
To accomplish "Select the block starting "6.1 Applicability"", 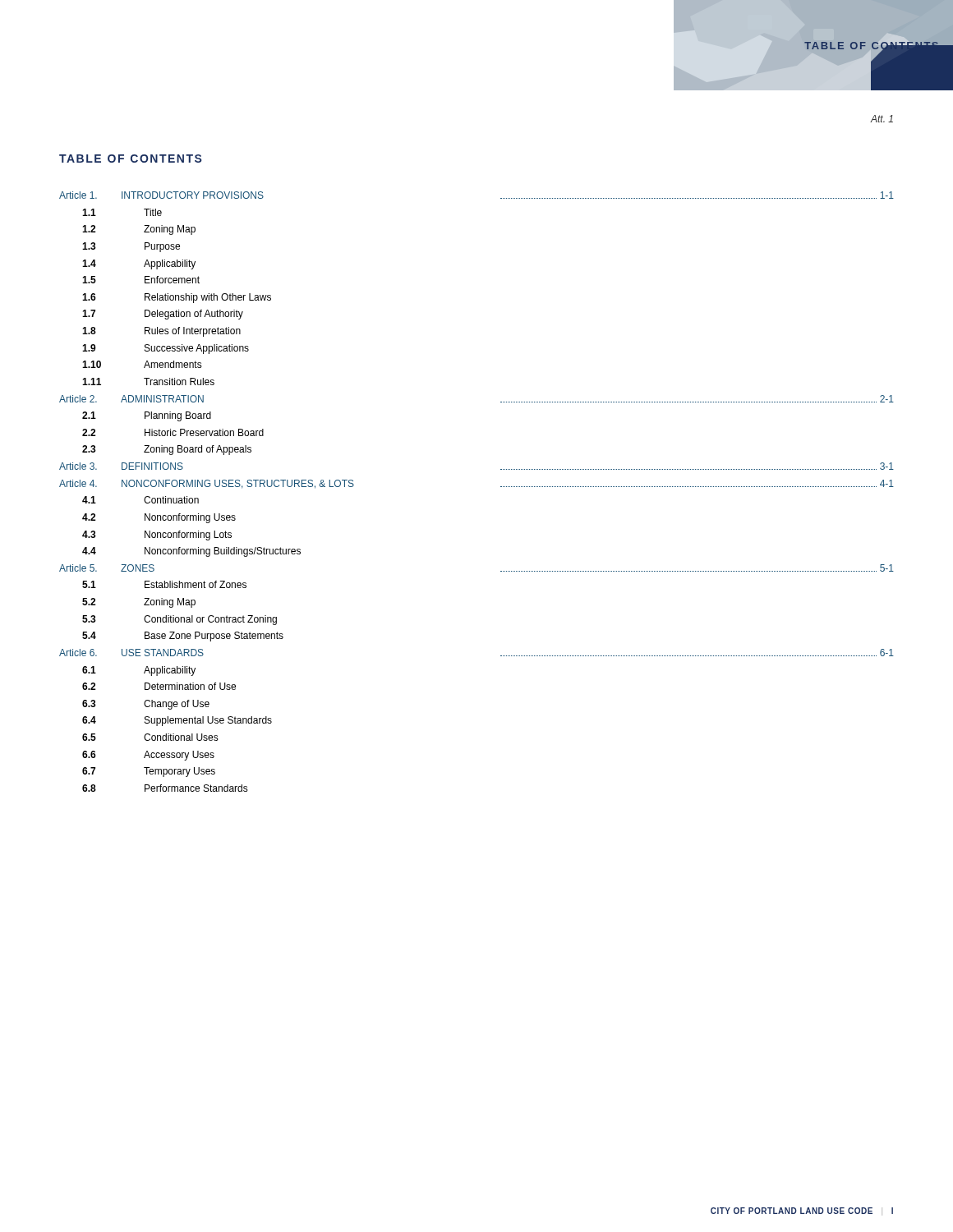I will [x=89, y=672].
